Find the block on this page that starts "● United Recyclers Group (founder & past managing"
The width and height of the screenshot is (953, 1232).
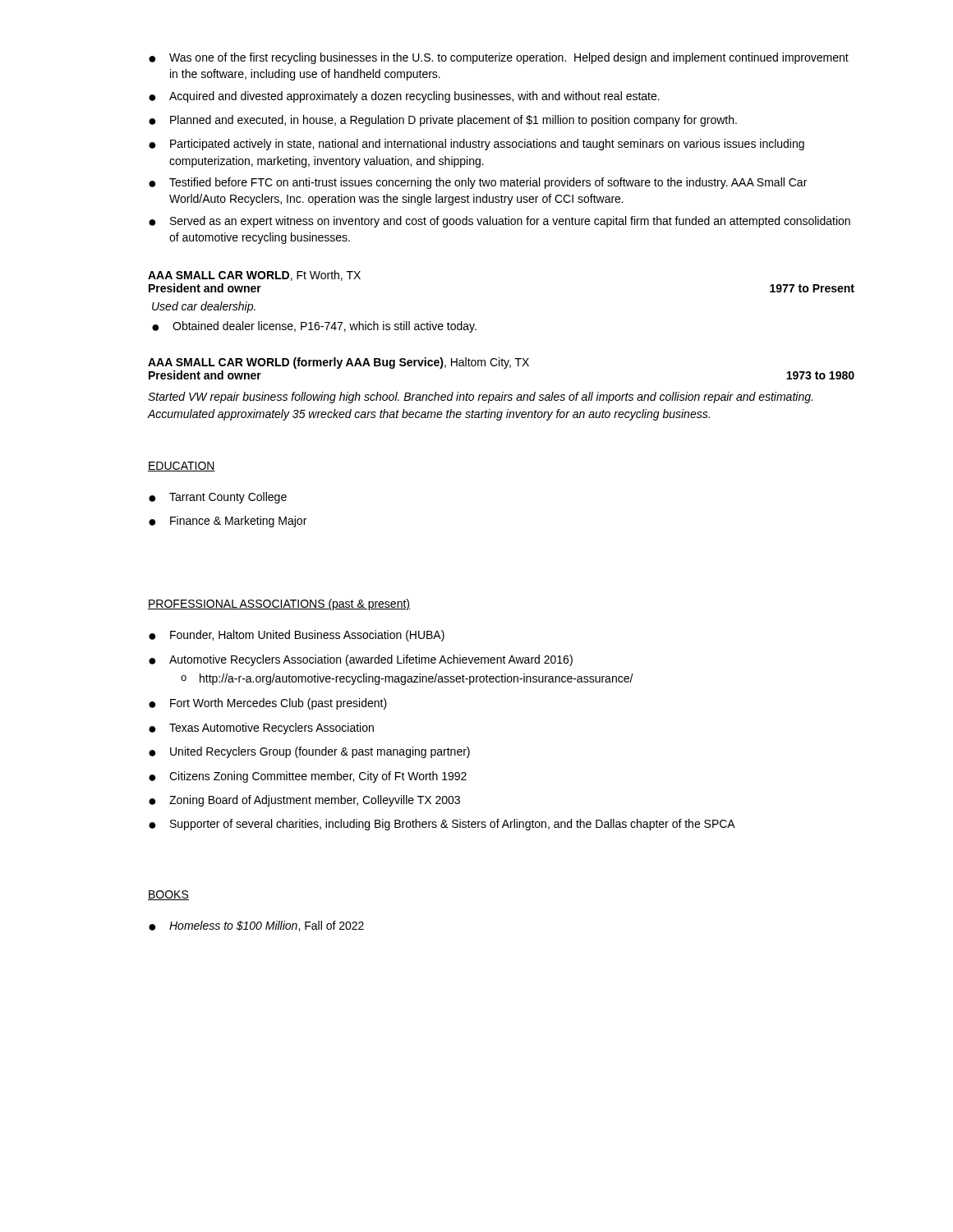[x=309, y=752]
